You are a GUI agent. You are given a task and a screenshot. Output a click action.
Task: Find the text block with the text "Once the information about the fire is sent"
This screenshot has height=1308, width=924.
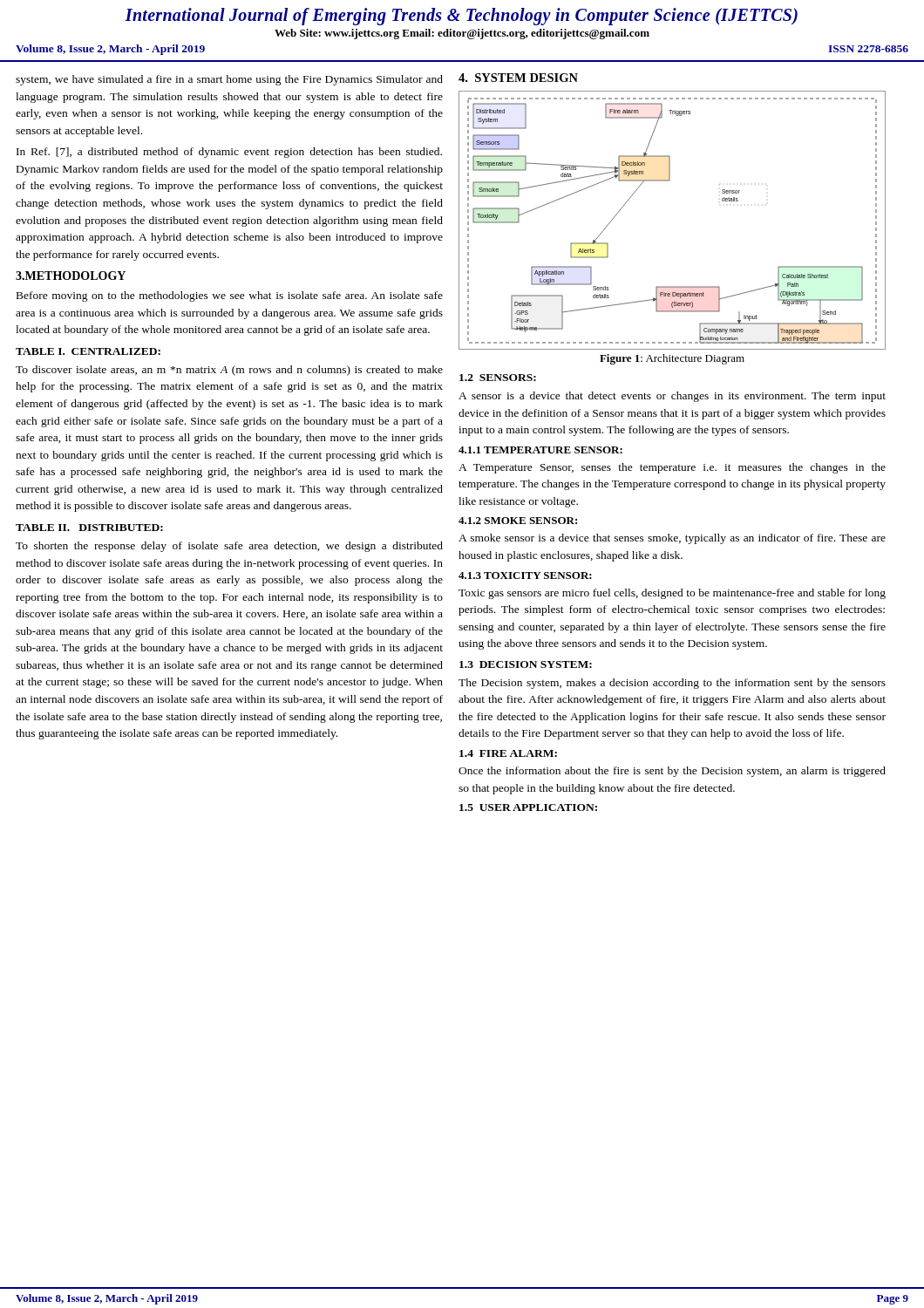coord(672,779)
